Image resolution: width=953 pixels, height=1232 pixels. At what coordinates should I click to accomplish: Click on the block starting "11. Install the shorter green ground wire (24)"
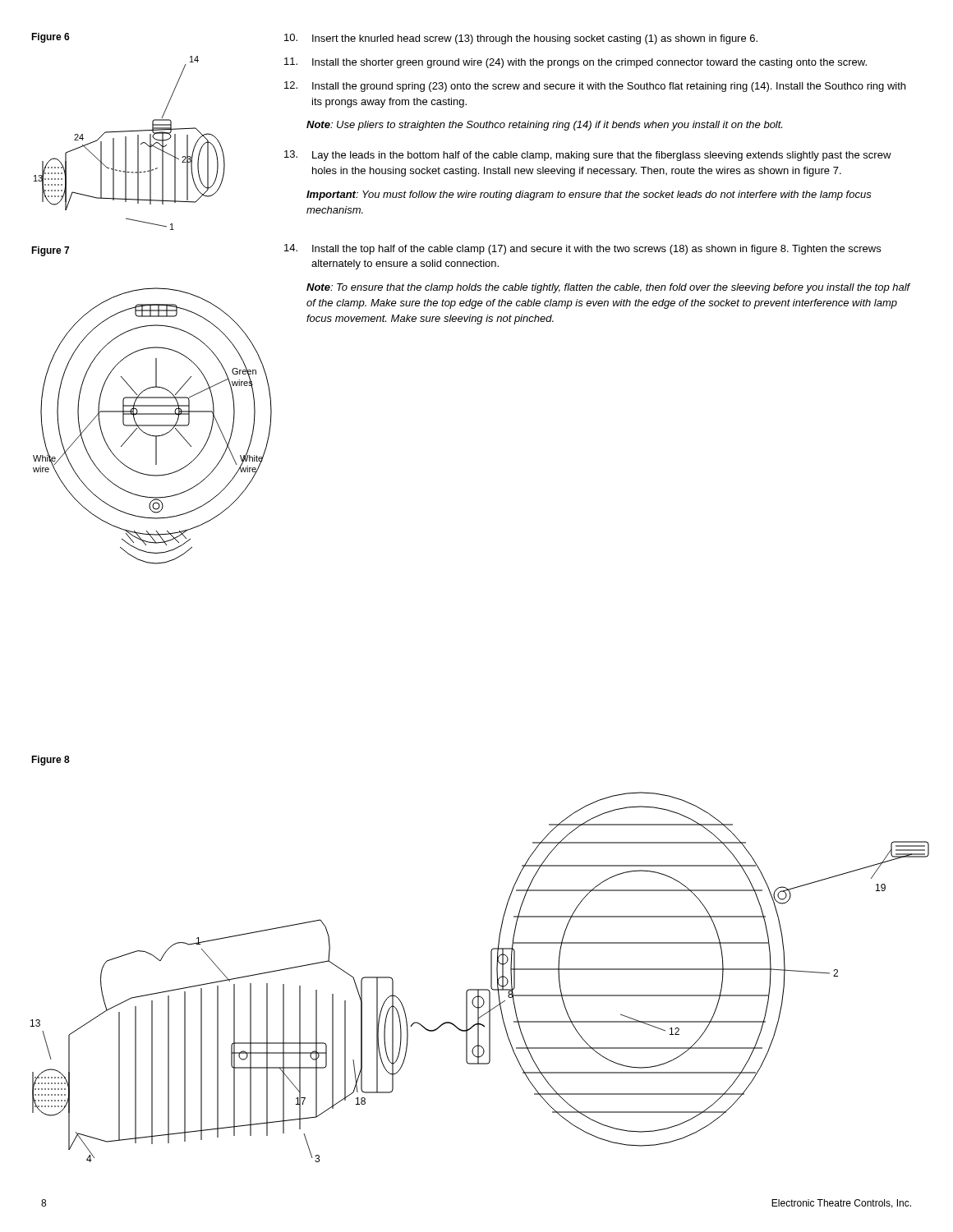tap(576, 63)
